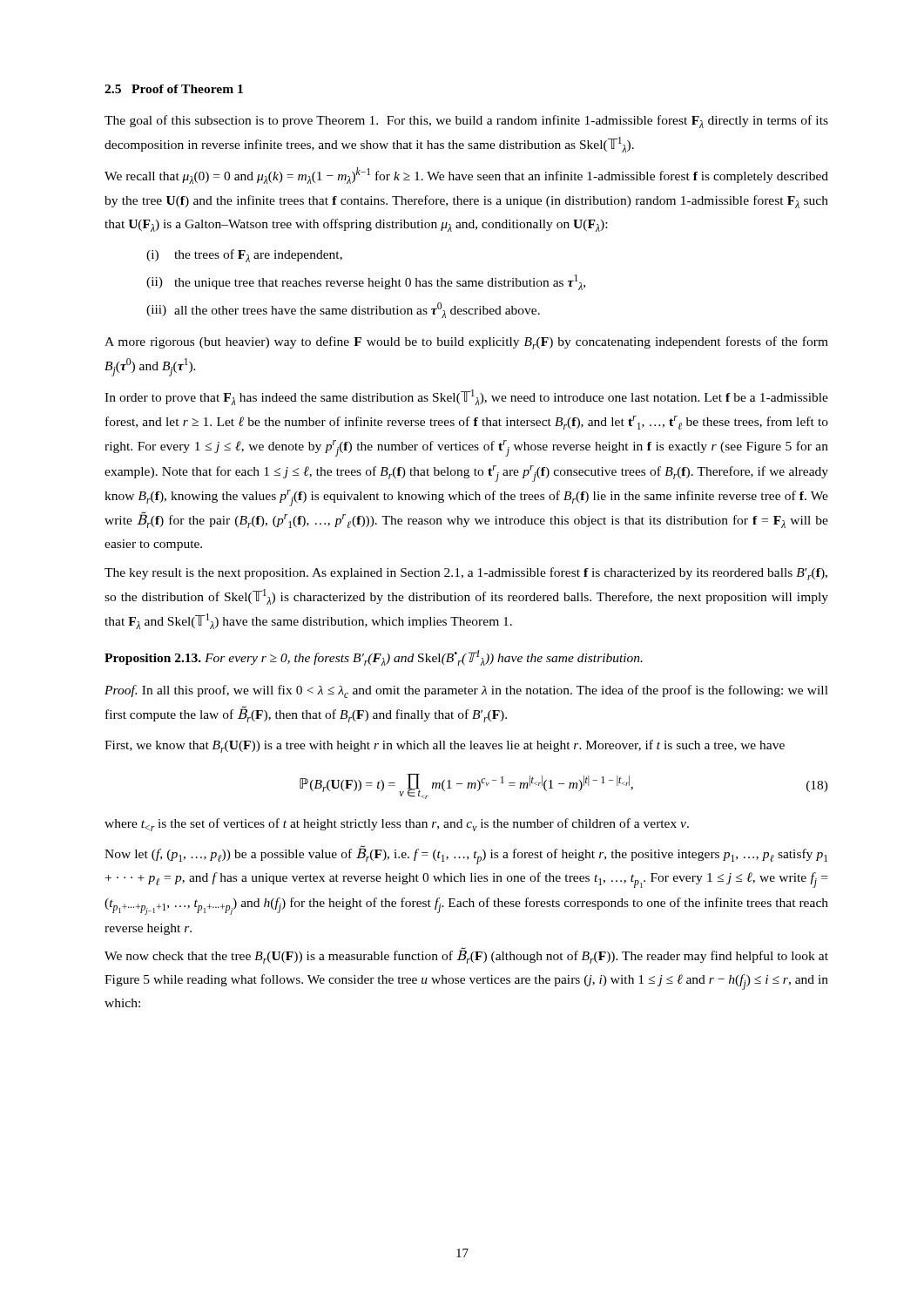Click on the passage starting "(iii) all the other"
The image size is (924, 1307).
click(x=343, y=311)
